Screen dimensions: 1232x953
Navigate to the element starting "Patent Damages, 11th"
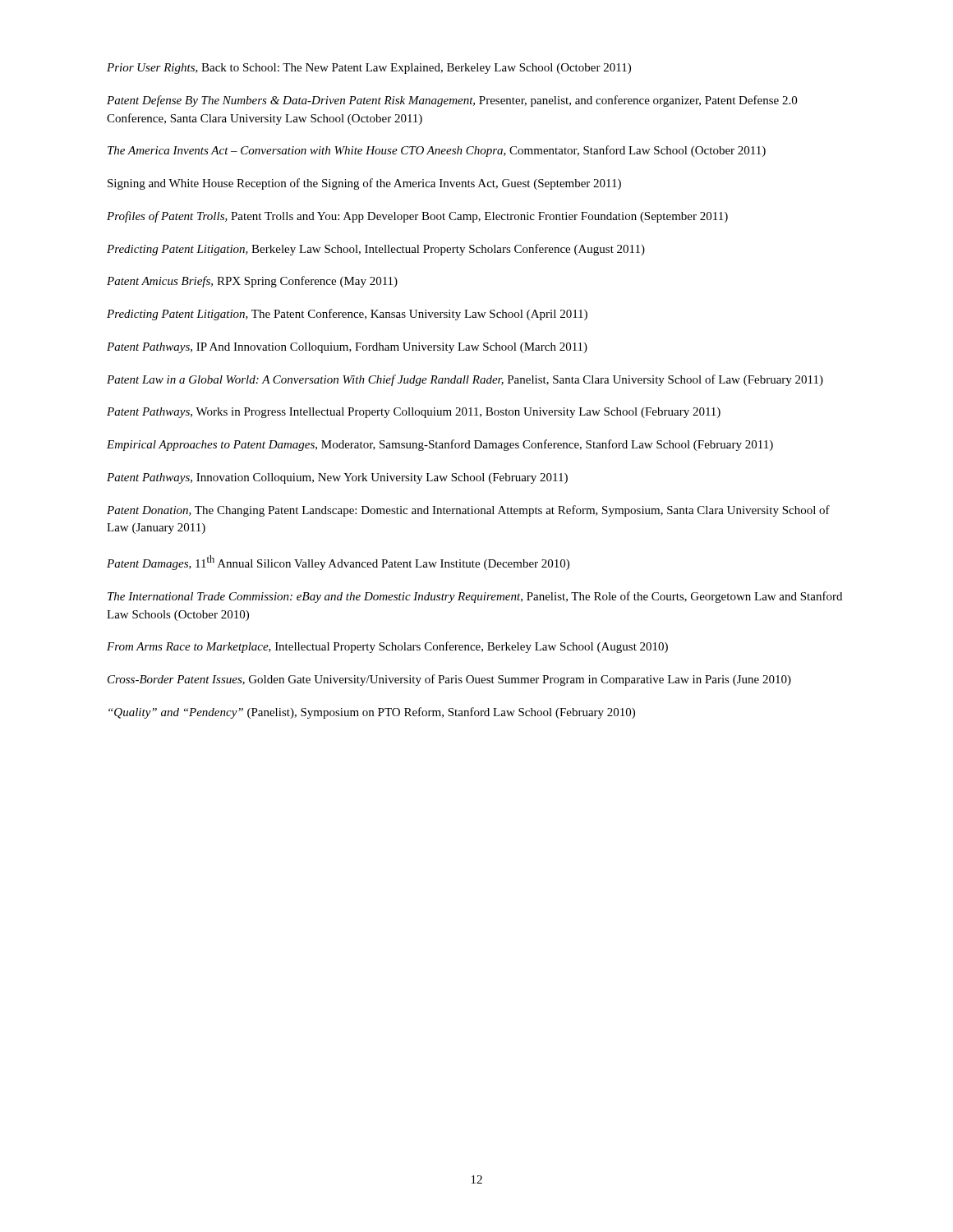click(338, 562)
